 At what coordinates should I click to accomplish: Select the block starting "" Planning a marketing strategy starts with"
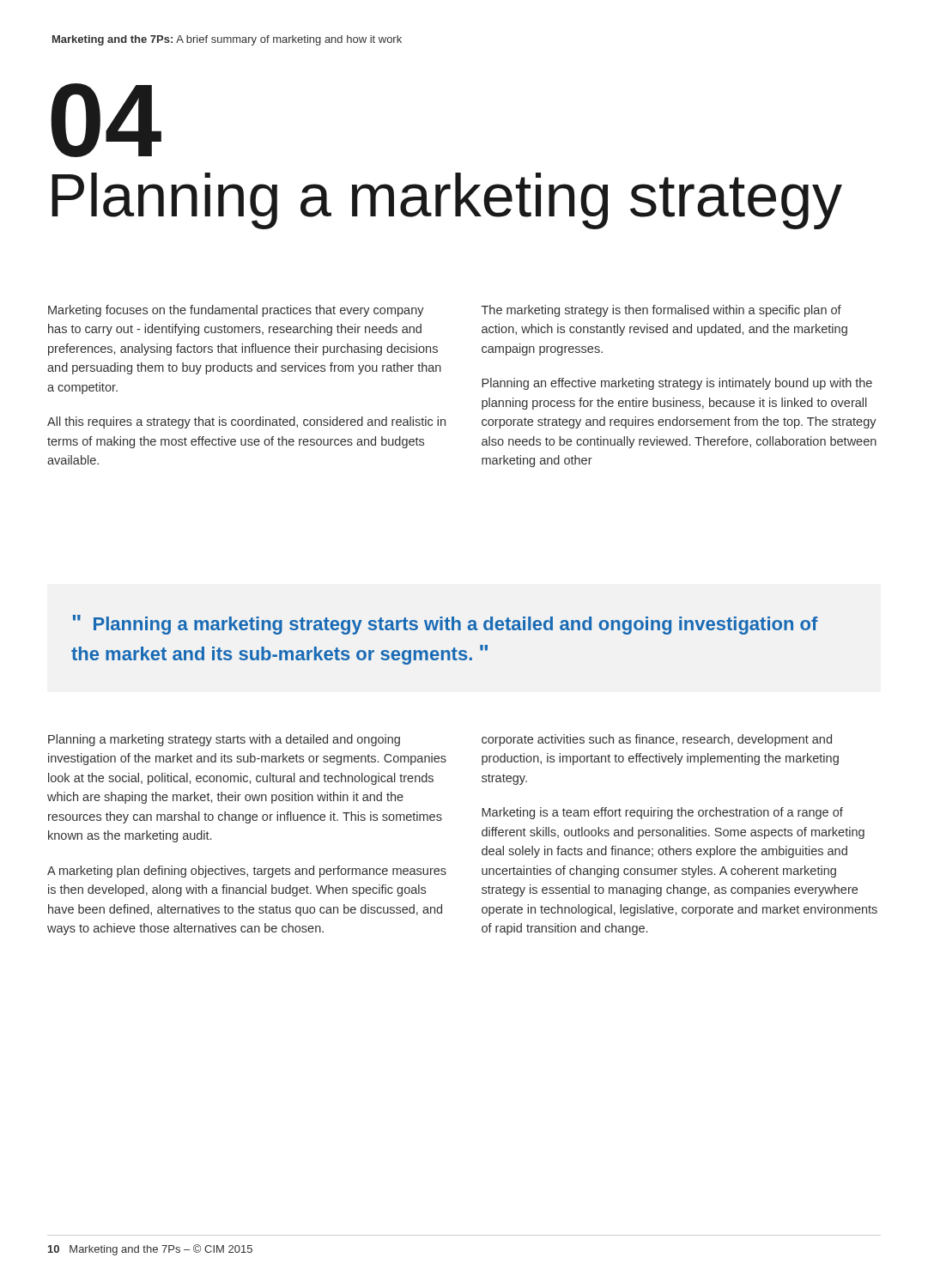click(461, 638)
